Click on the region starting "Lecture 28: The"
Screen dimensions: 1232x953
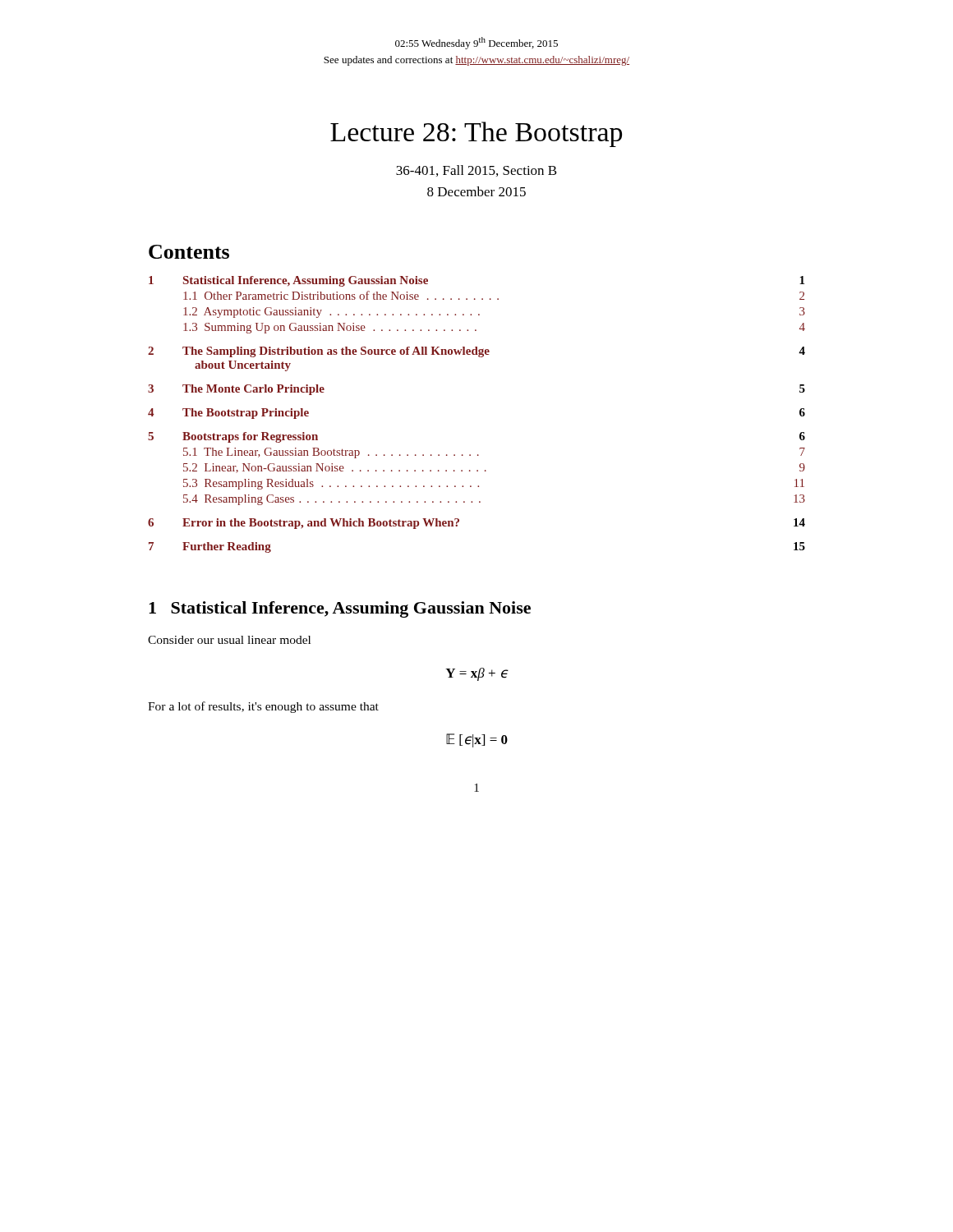tap(476, 133)
